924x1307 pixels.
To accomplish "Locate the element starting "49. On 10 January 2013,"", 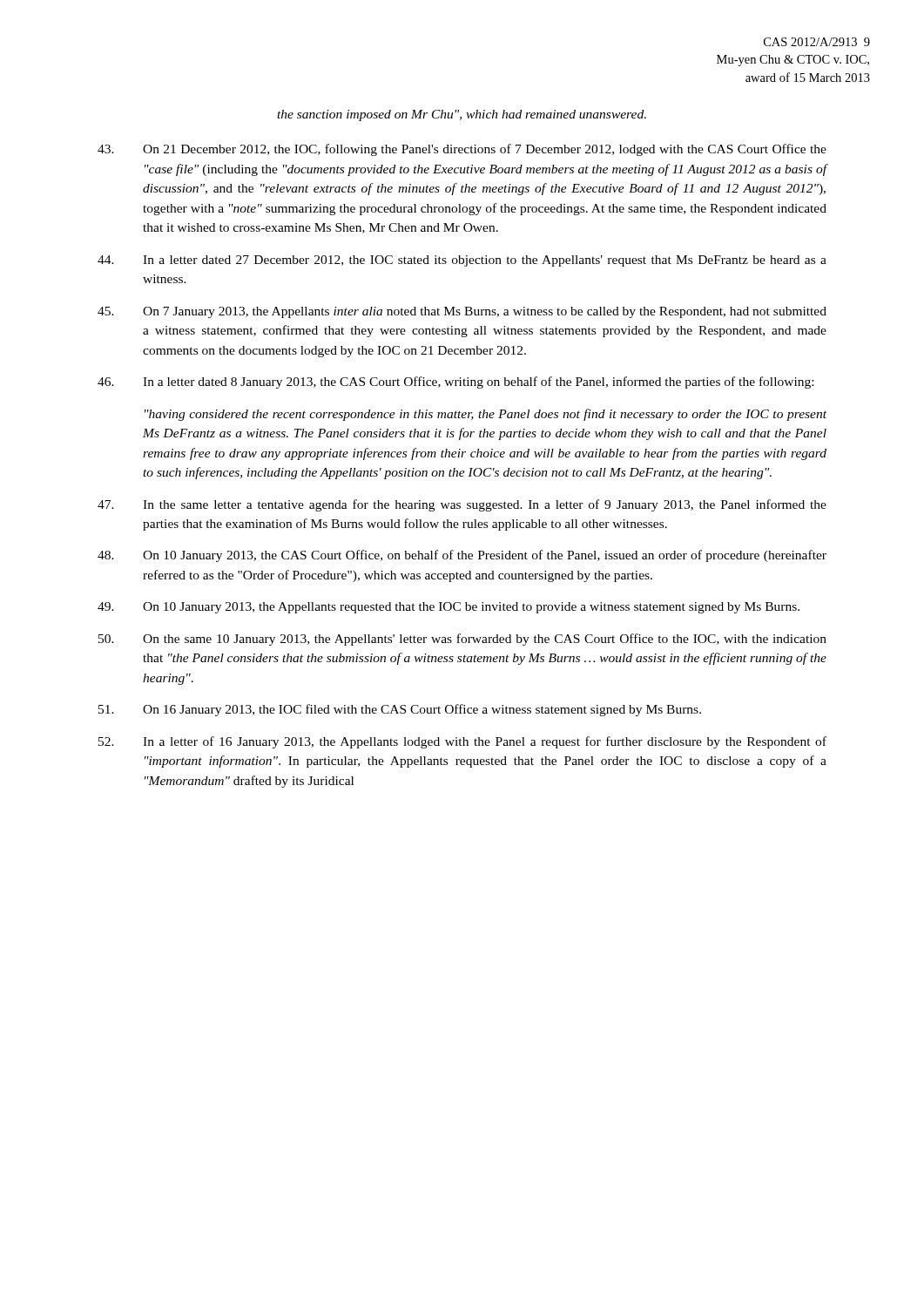I will tap(462, 607).
